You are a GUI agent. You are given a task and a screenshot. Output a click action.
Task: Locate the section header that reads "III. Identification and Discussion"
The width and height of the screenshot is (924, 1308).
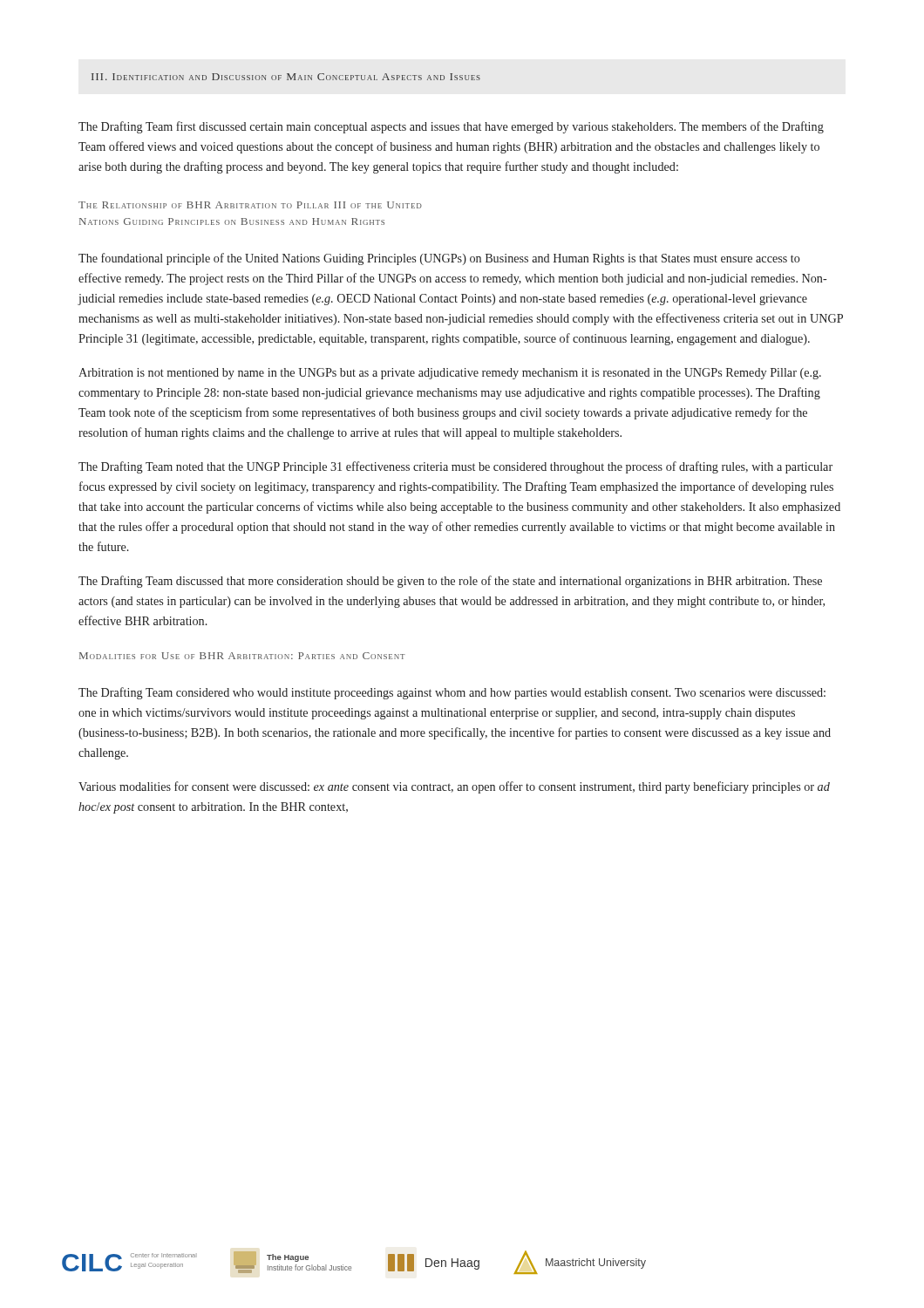(x=462, y=77)
